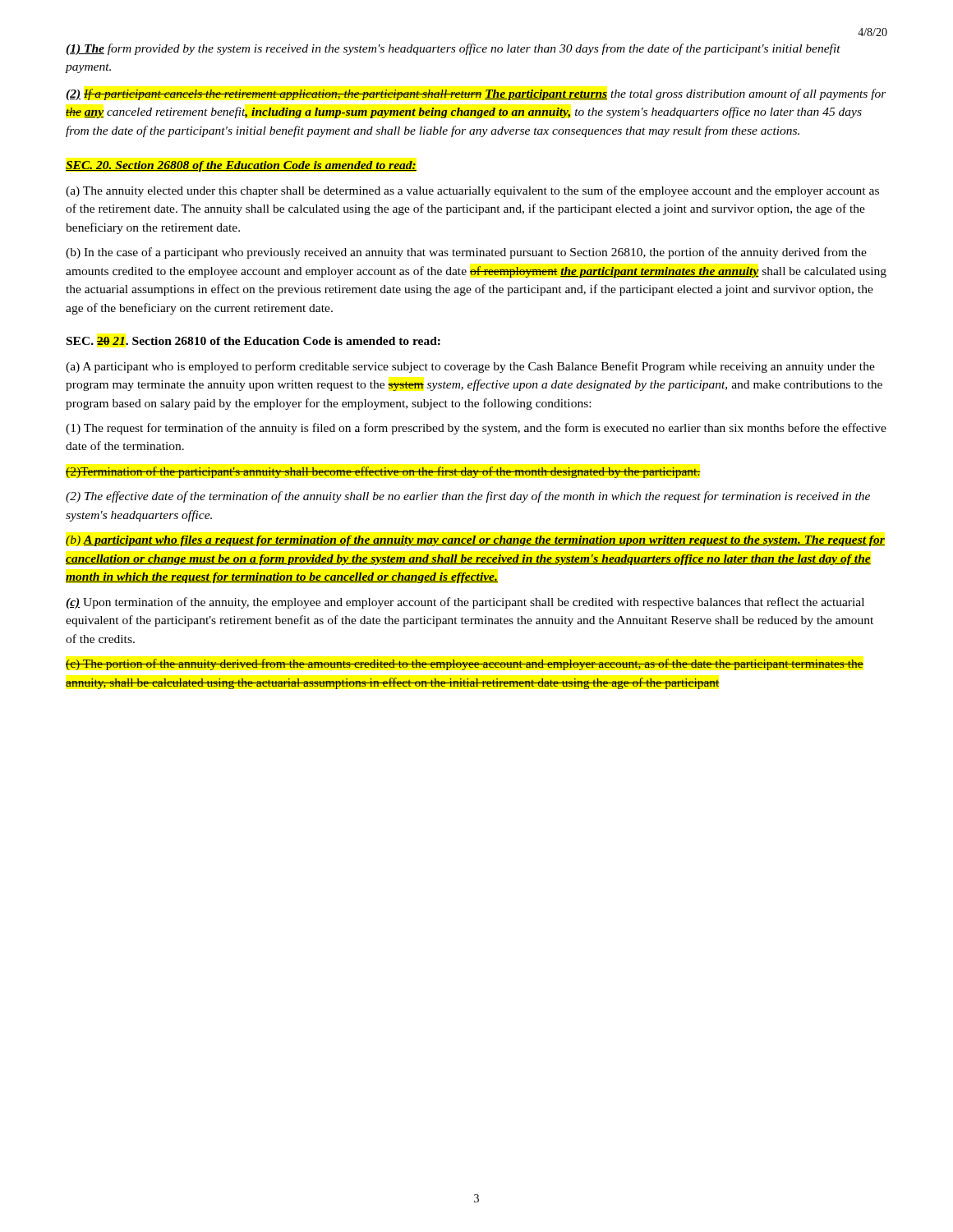The width and height of the screenshot is (953, 1232).
Task: Point to the passage starting "(c) Upon termination"
Action: 470,620
